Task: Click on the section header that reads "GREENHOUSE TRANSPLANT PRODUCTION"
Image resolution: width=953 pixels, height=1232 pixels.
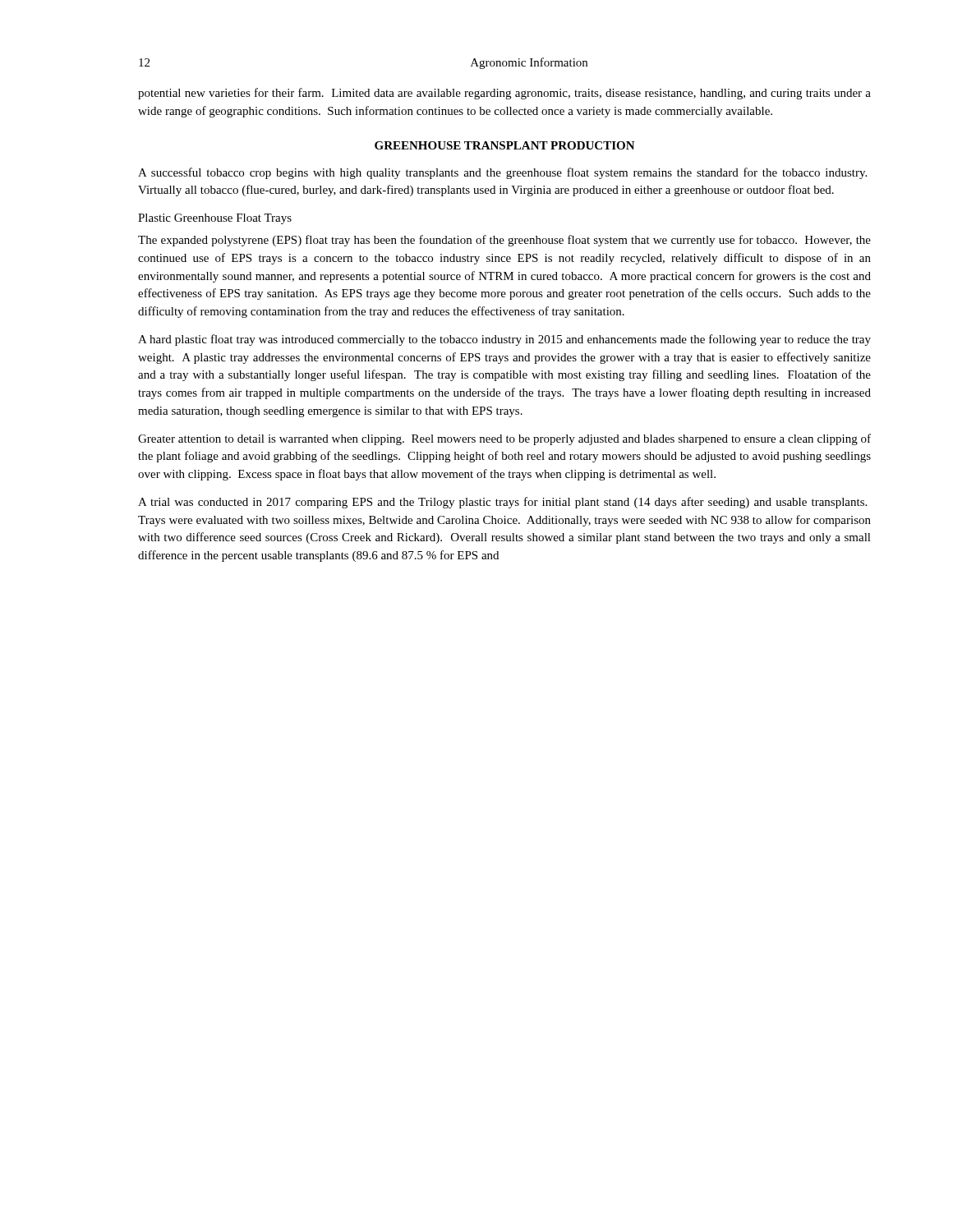Action: 504,145
